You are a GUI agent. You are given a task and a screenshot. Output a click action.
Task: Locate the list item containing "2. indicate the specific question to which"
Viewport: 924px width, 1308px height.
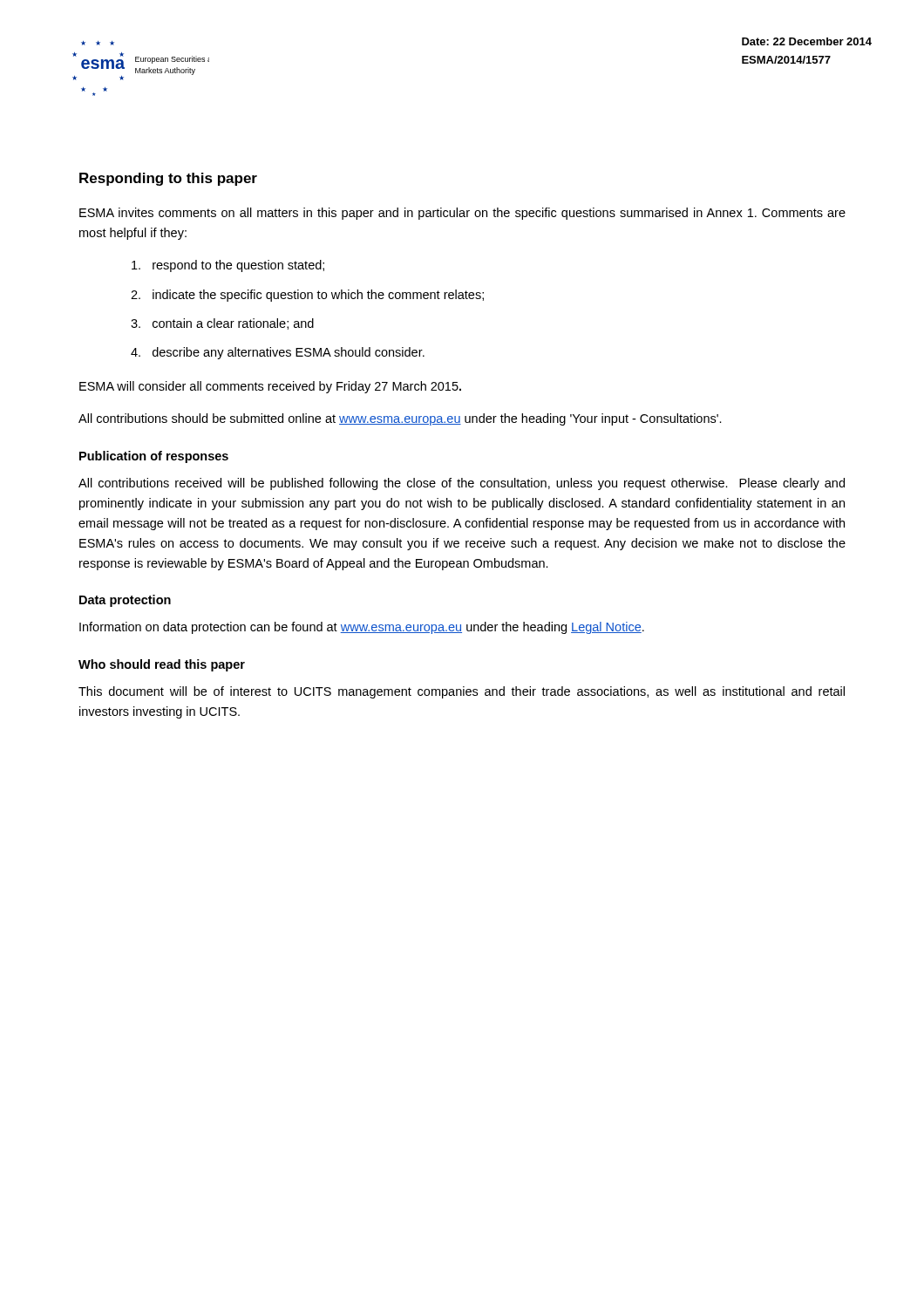point(308,294)
